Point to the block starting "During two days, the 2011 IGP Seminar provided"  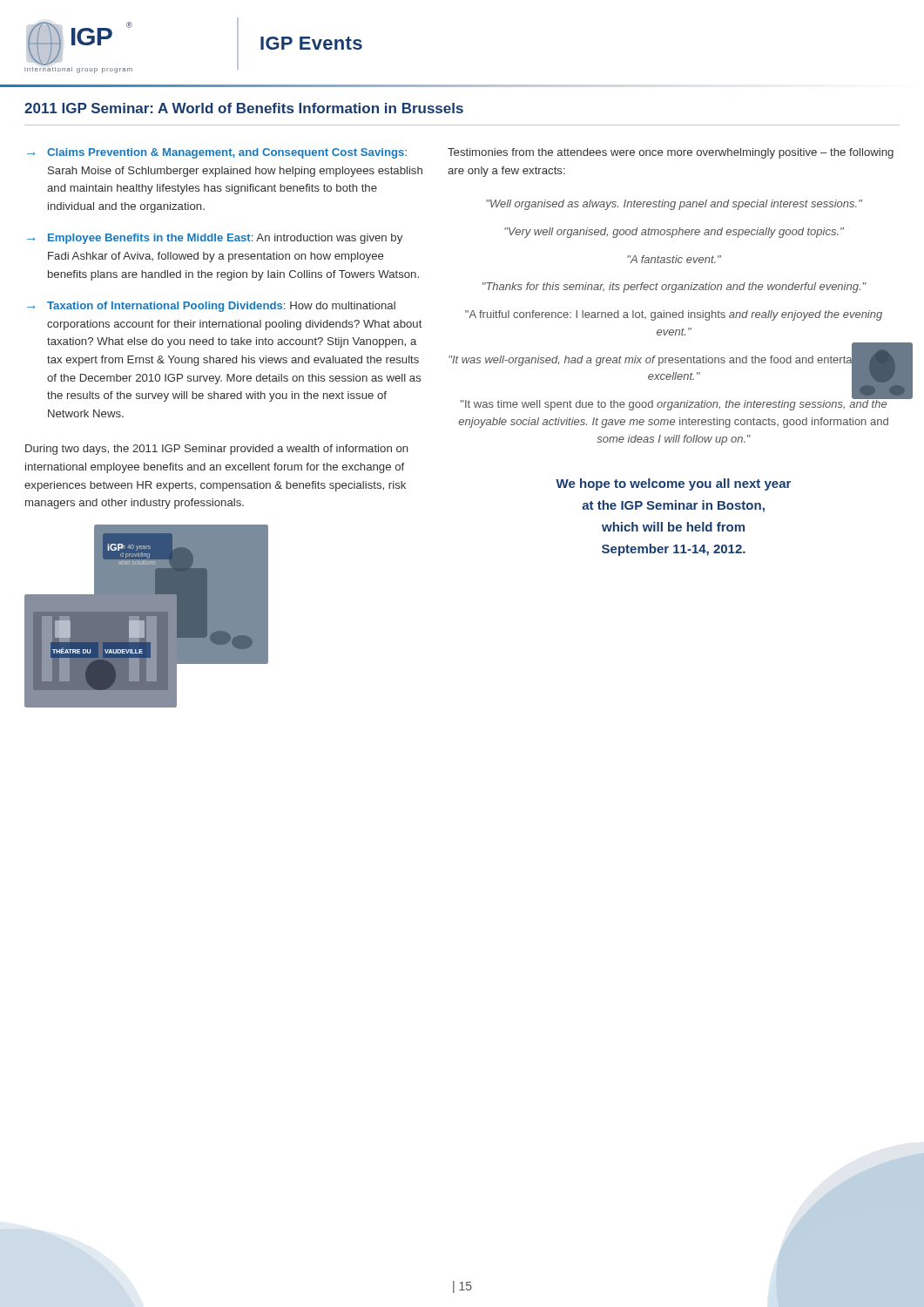[x=216, y=475]
